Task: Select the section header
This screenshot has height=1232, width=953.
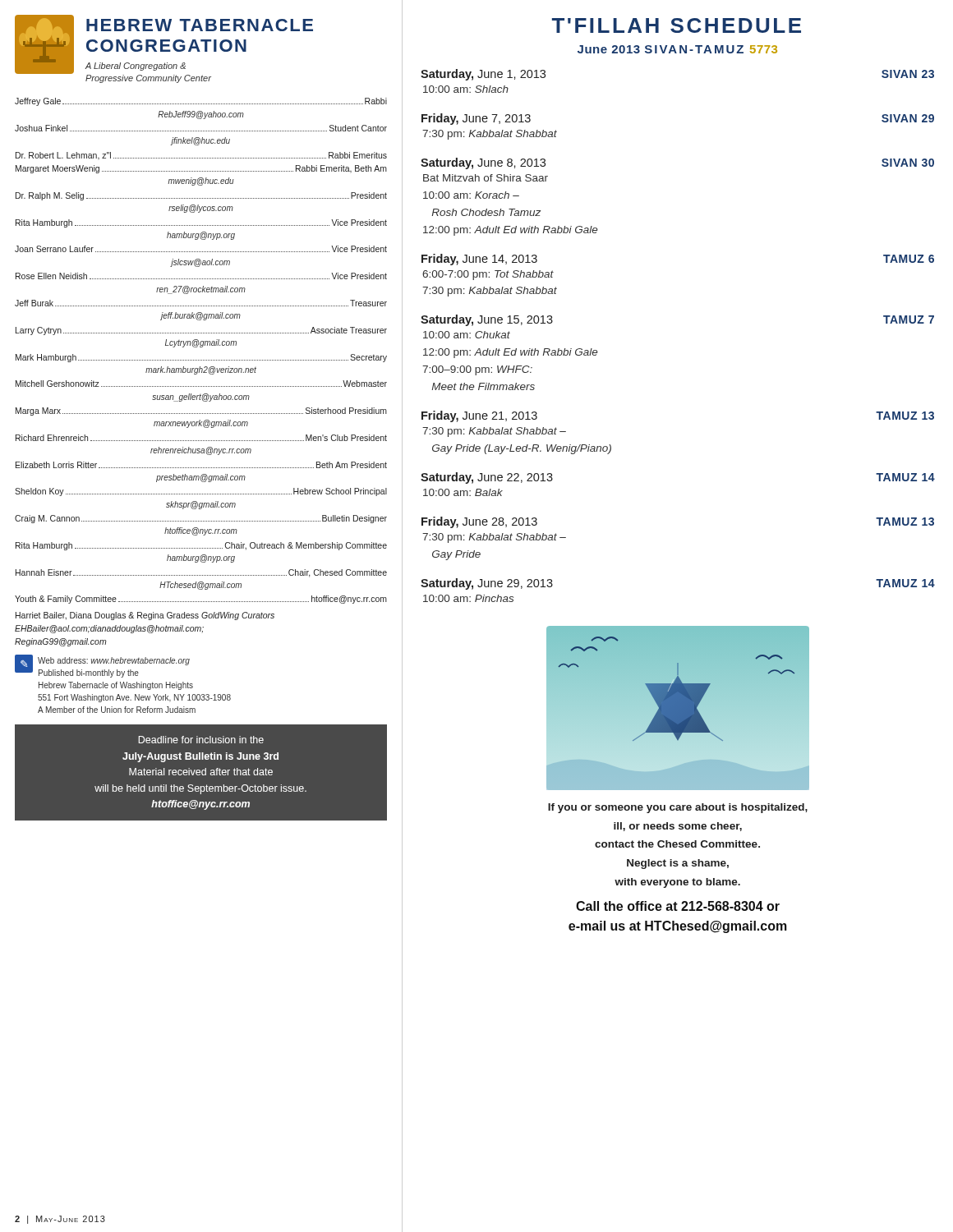Action: 678,49
